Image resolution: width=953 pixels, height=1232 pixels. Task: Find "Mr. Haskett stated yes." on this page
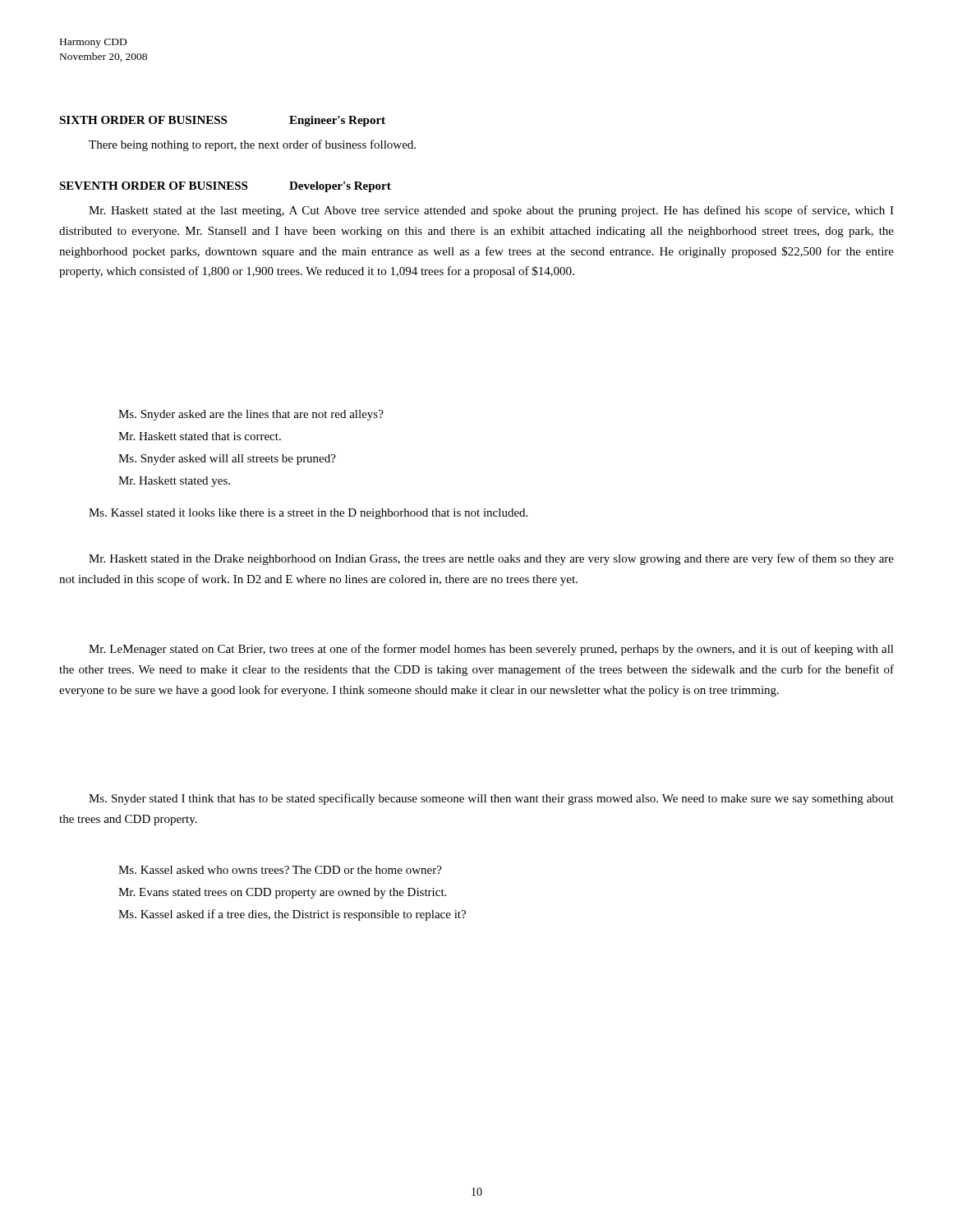pyautogui.click(x=174, y=482)
